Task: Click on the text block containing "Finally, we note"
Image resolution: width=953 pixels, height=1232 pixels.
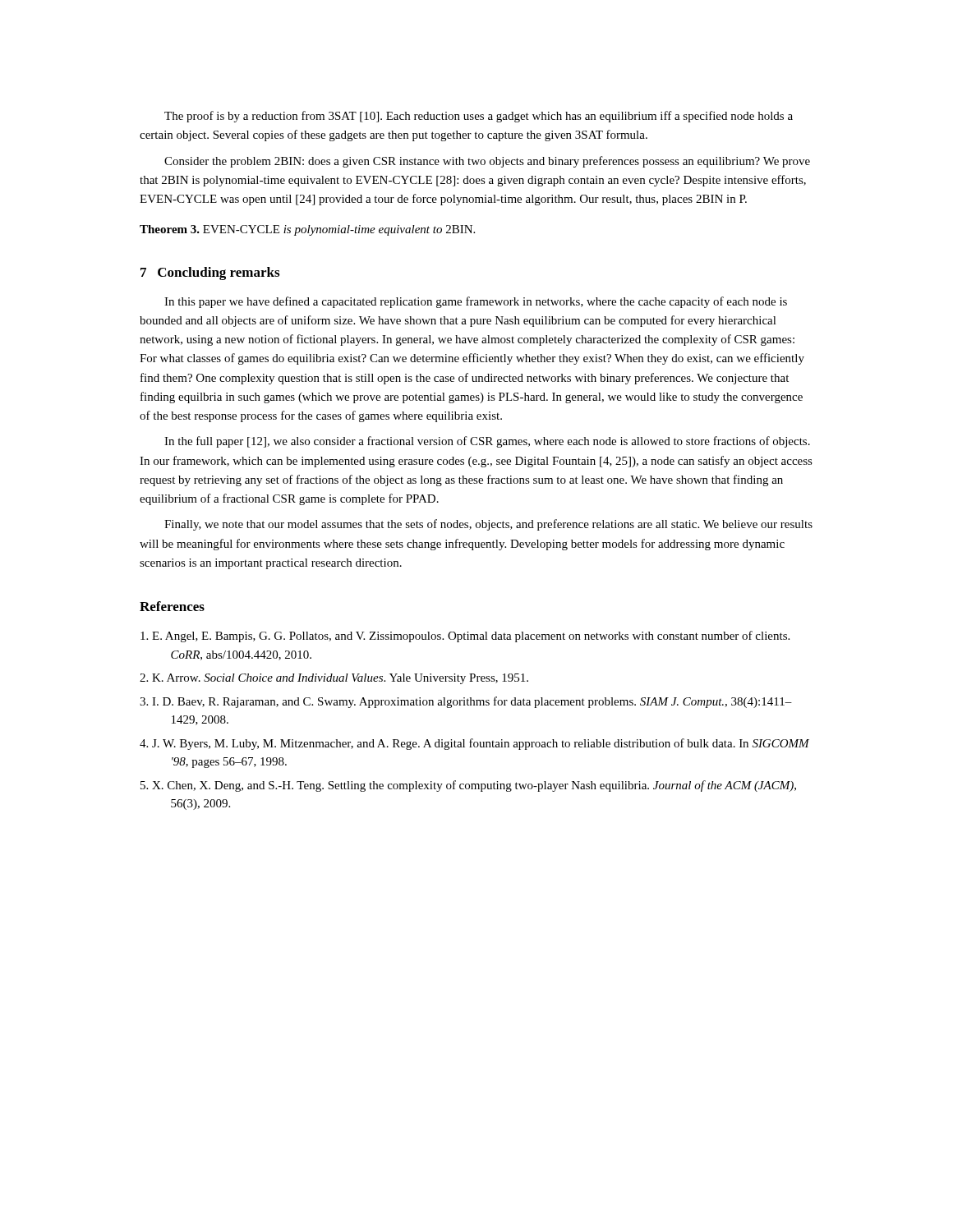Action: (x=476, y=544)
